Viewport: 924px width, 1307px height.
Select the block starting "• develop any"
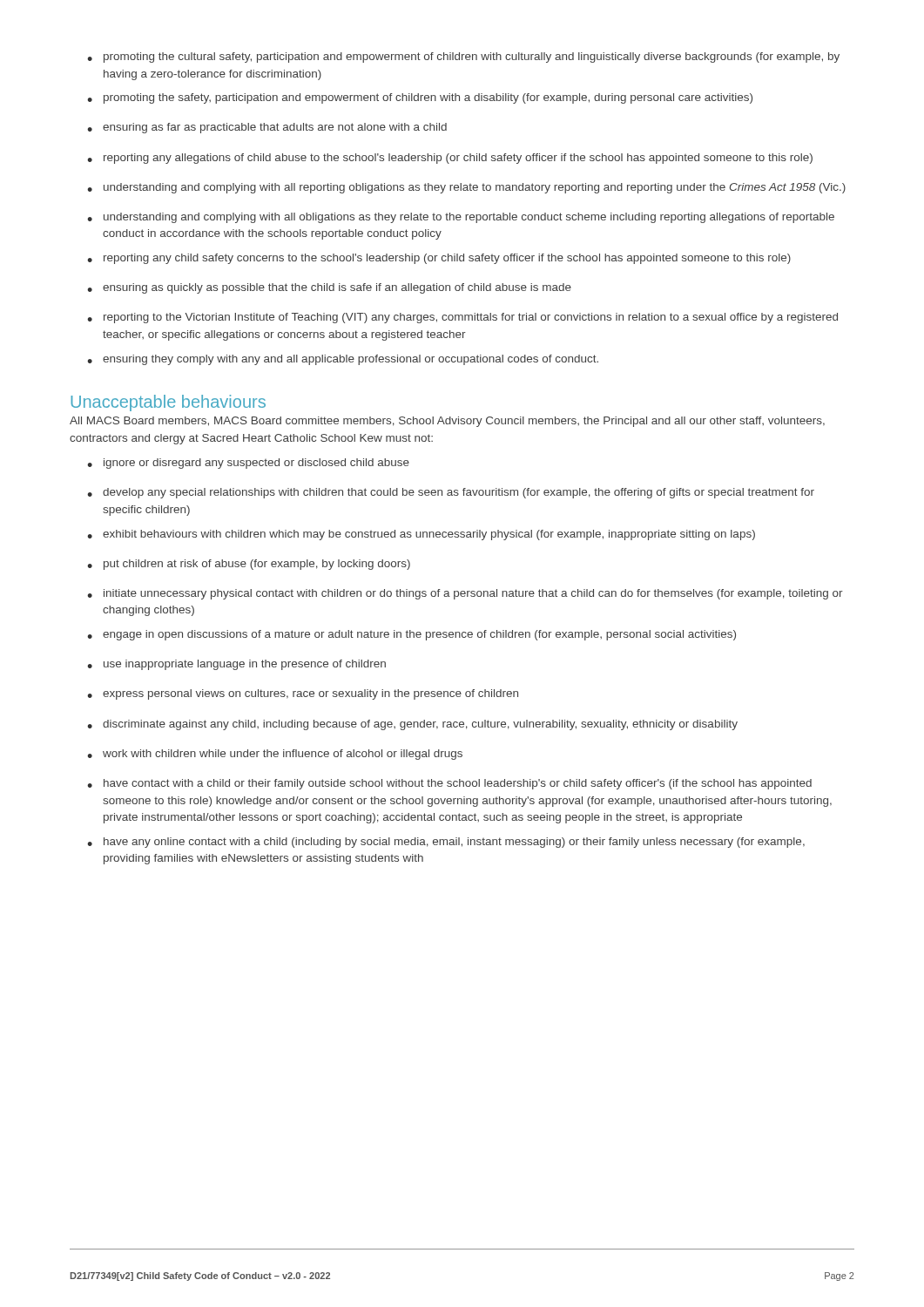[x=471, y=501]
